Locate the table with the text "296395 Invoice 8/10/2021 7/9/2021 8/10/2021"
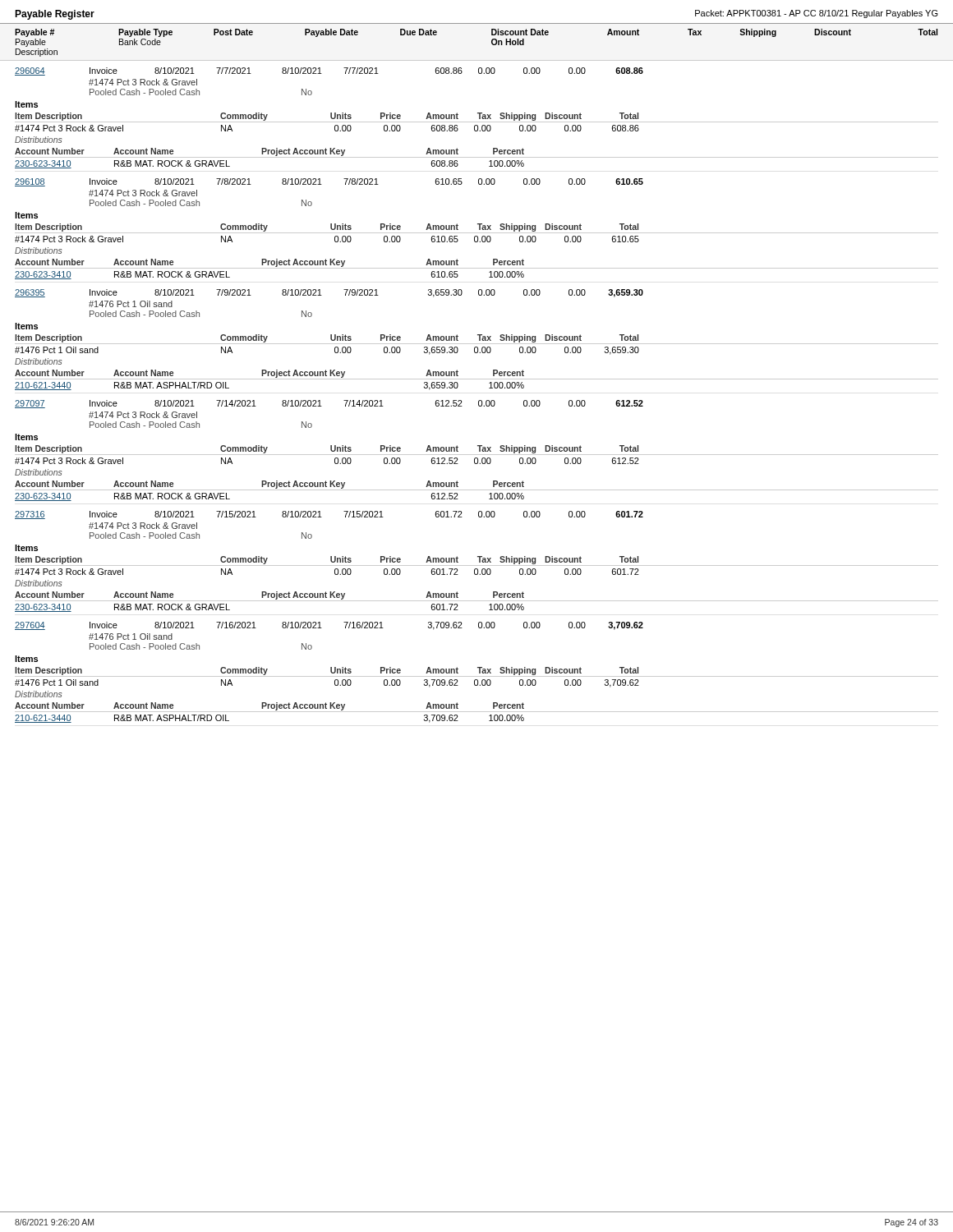The height and width of the screenshot is (1232, 953). (x=476, y=338)
